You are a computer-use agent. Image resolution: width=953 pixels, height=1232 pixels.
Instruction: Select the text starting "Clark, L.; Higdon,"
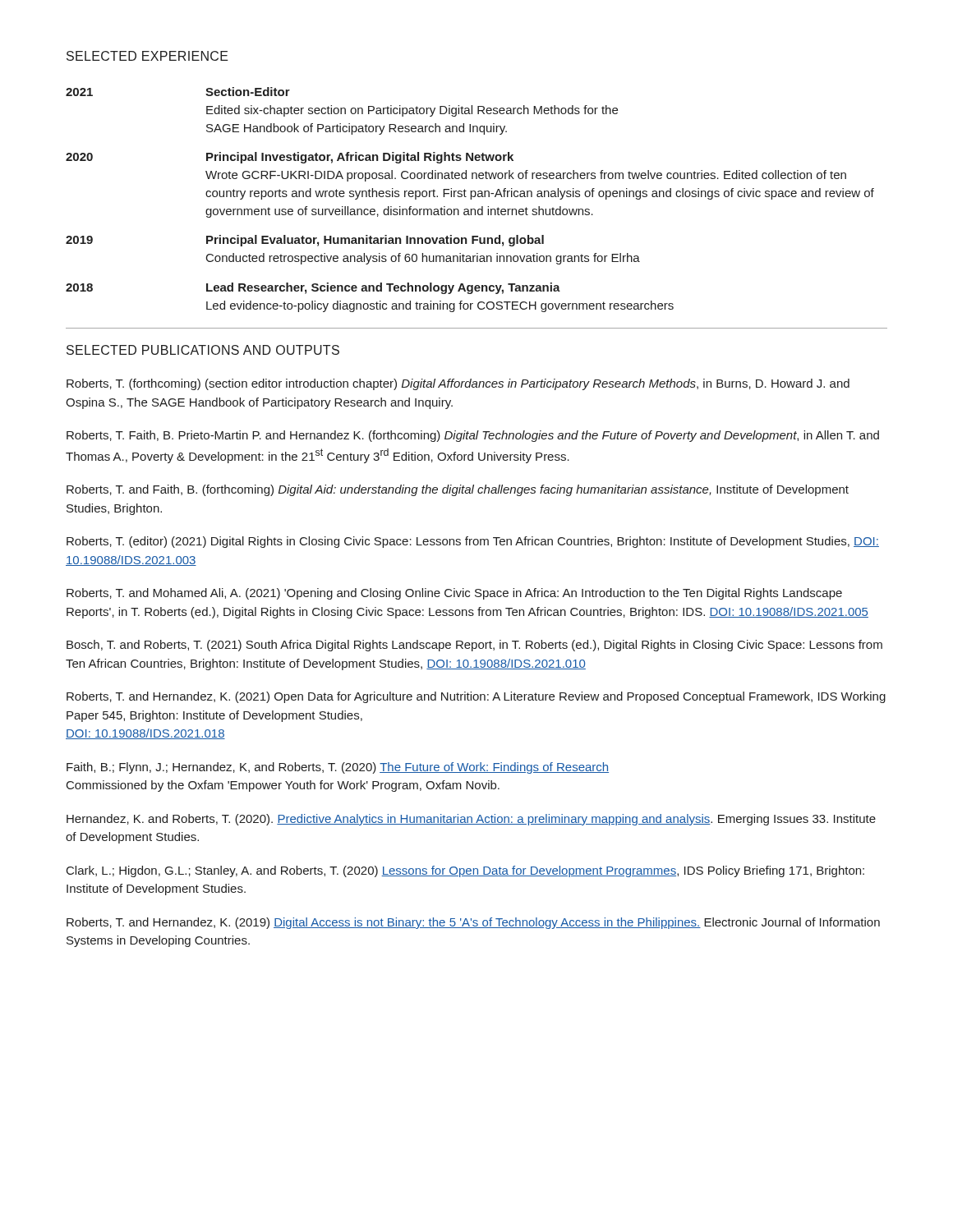(466, 879)
